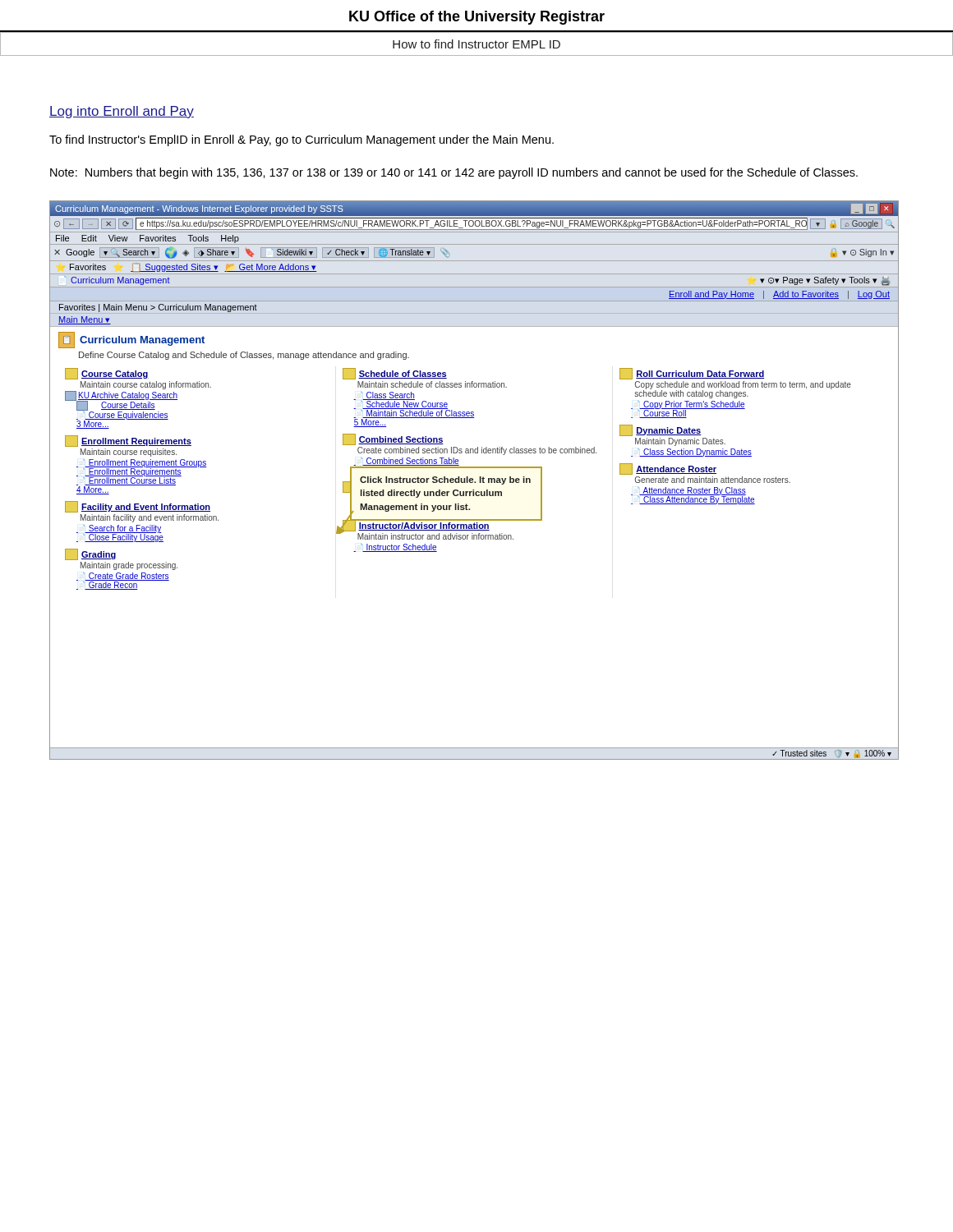Locate the section header that says "How to find Instructor EMPL ID"
This screenshot has height=1232, width=953.
coord(476,44)
